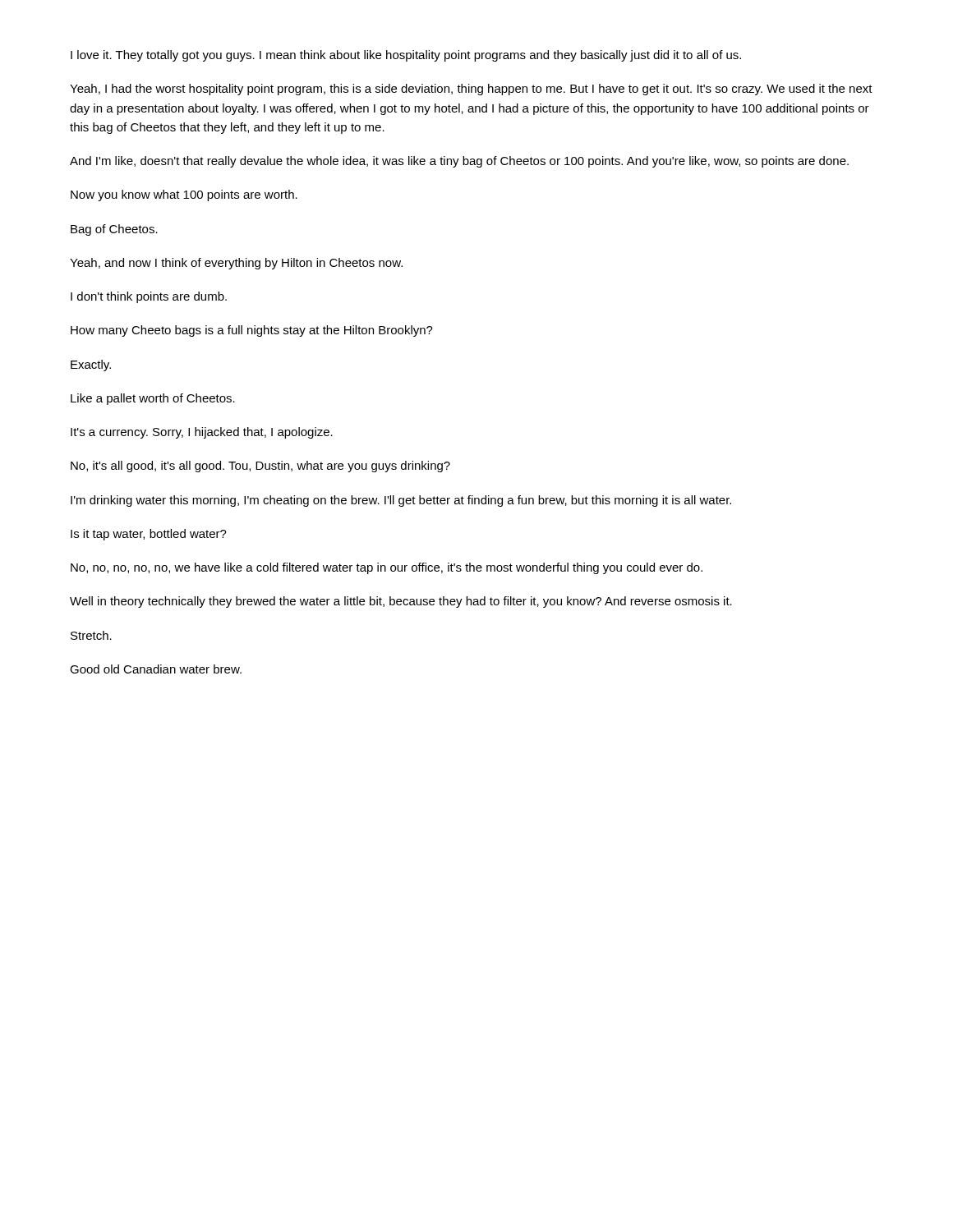The width and height of the screenshot is (953, 1232).
Task: Click on the element starting "No, it's all"
Action: click(260, 466)
